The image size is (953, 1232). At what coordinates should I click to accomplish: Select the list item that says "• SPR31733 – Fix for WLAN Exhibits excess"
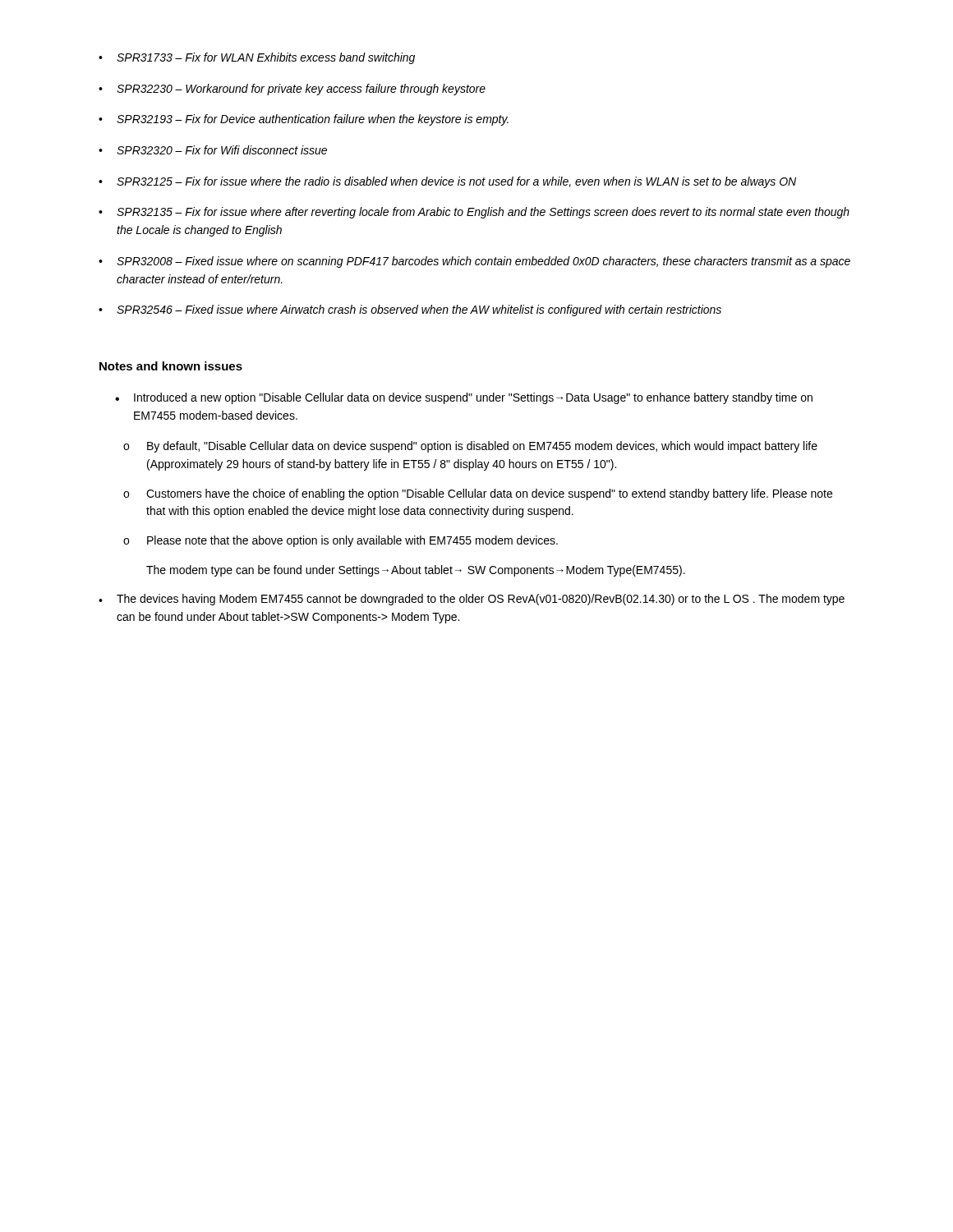[257, 58]
